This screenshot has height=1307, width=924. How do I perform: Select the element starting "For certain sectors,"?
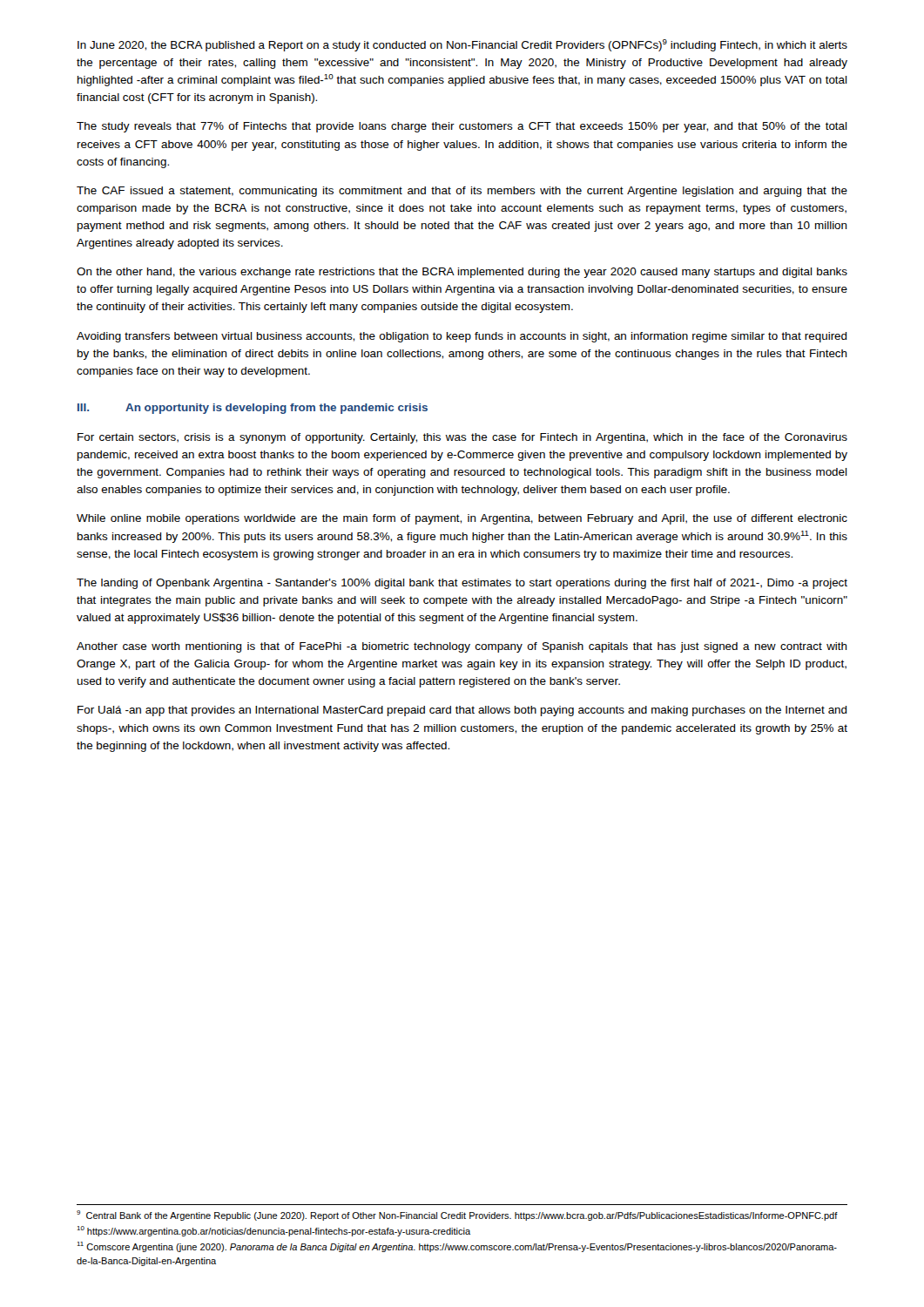coord(462,464)
